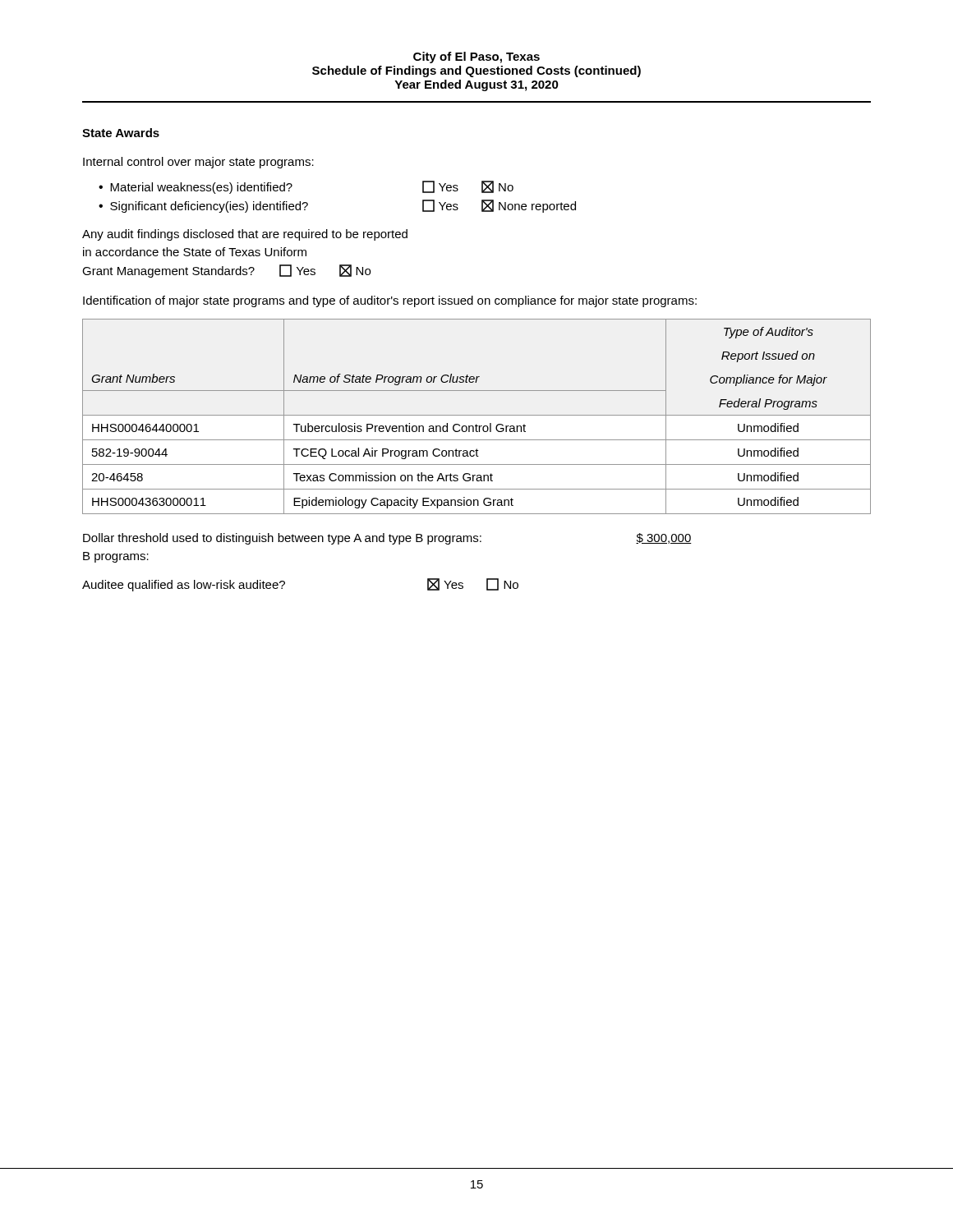Where is the passage that starts "Any audit findings disclosed"?

tap(245, 253)
